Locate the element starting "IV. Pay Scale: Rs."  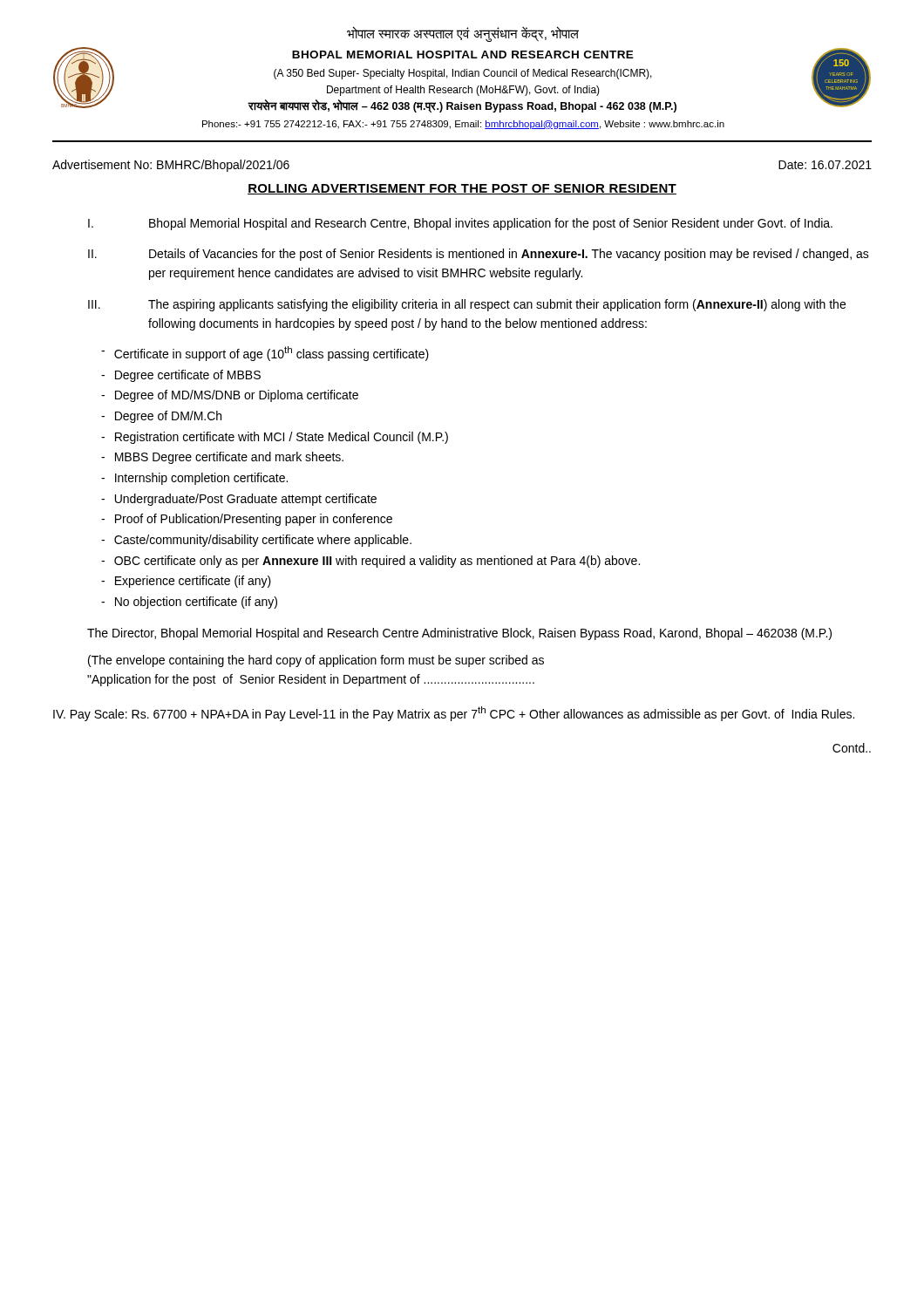(x=454, y=712)
